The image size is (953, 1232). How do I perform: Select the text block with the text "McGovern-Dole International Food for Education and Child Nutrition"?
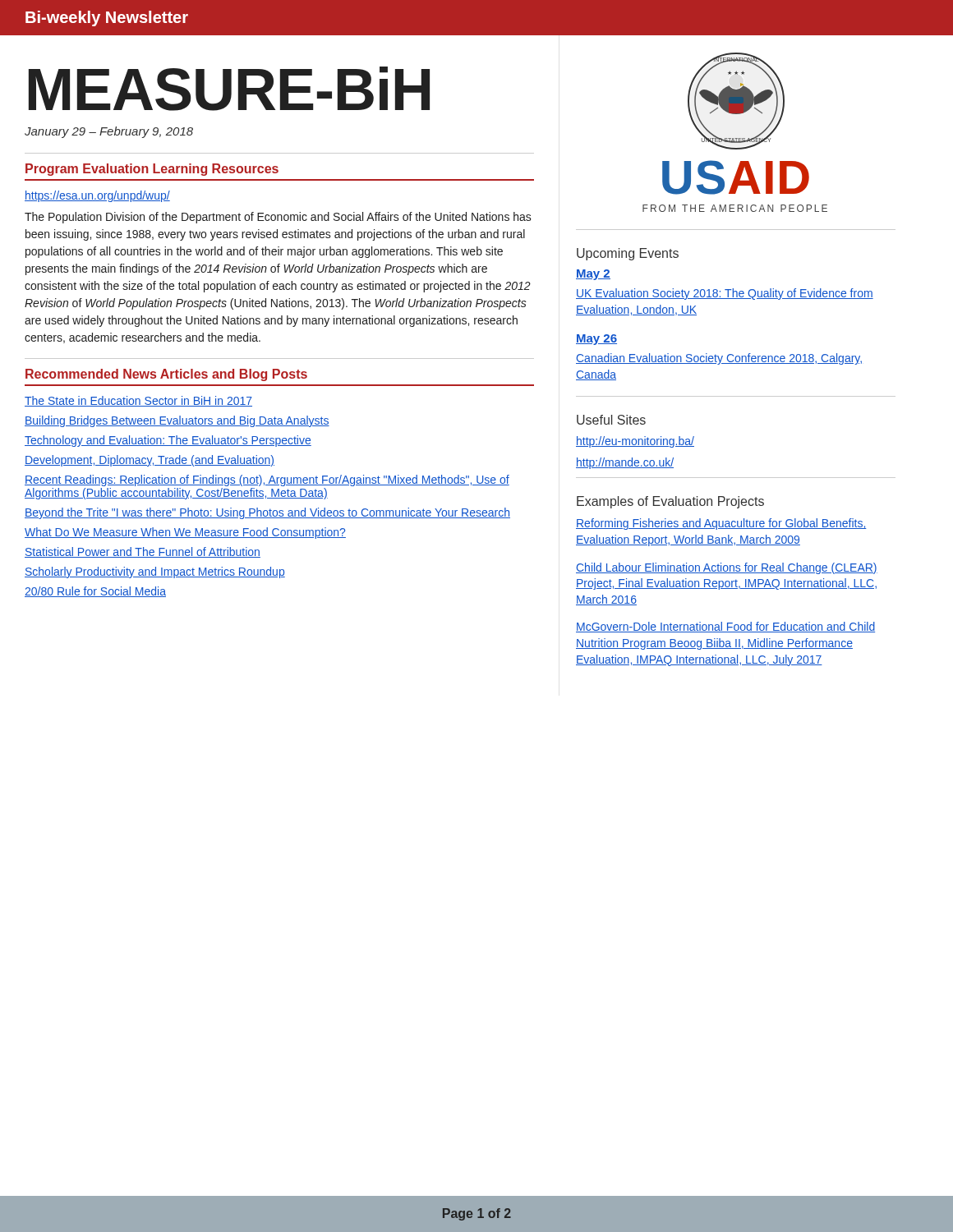tap(736, 644)
